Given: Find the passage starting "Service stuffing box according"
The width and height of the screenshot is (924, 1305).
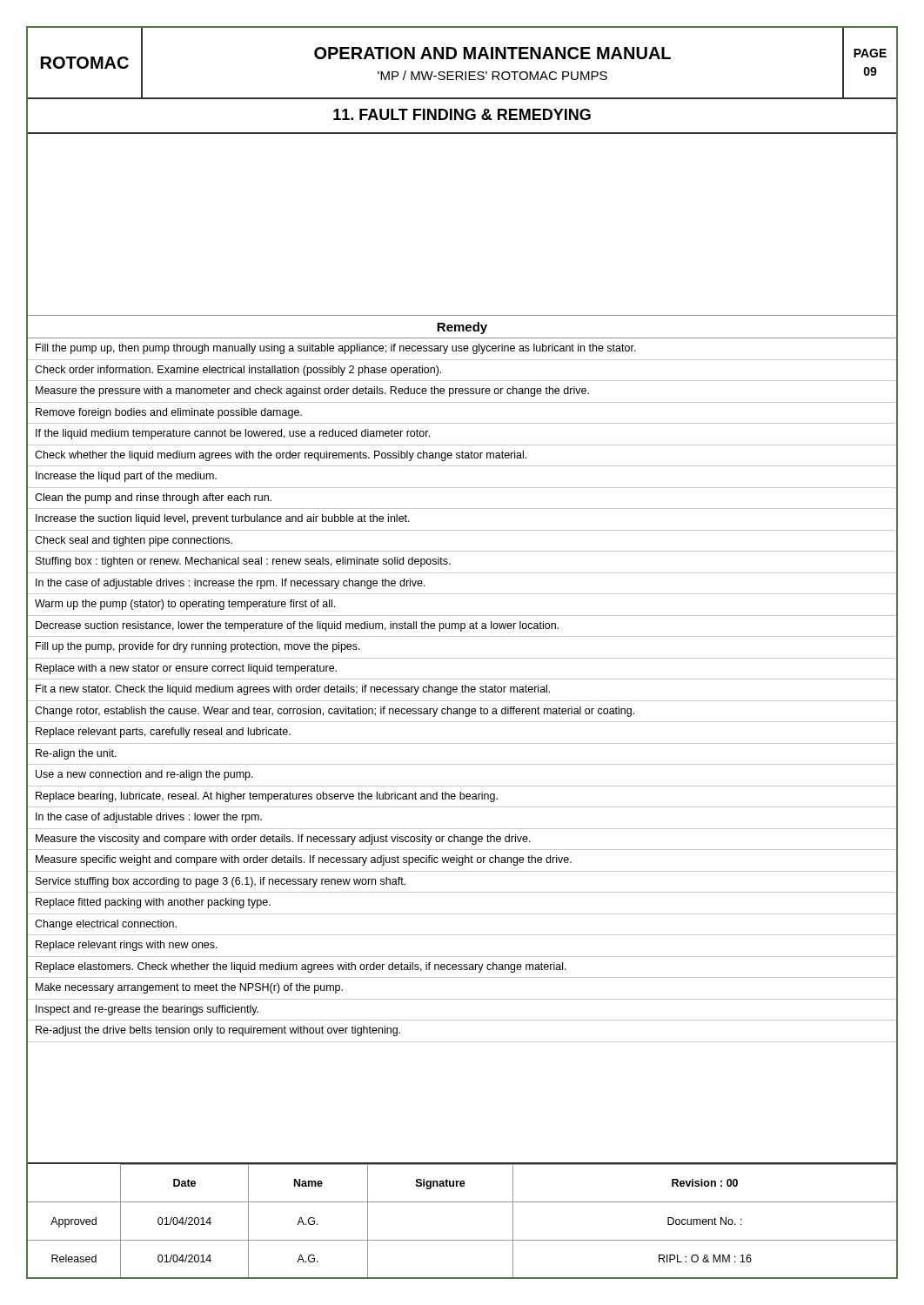Looking at the screenshot, I should 221,881.
